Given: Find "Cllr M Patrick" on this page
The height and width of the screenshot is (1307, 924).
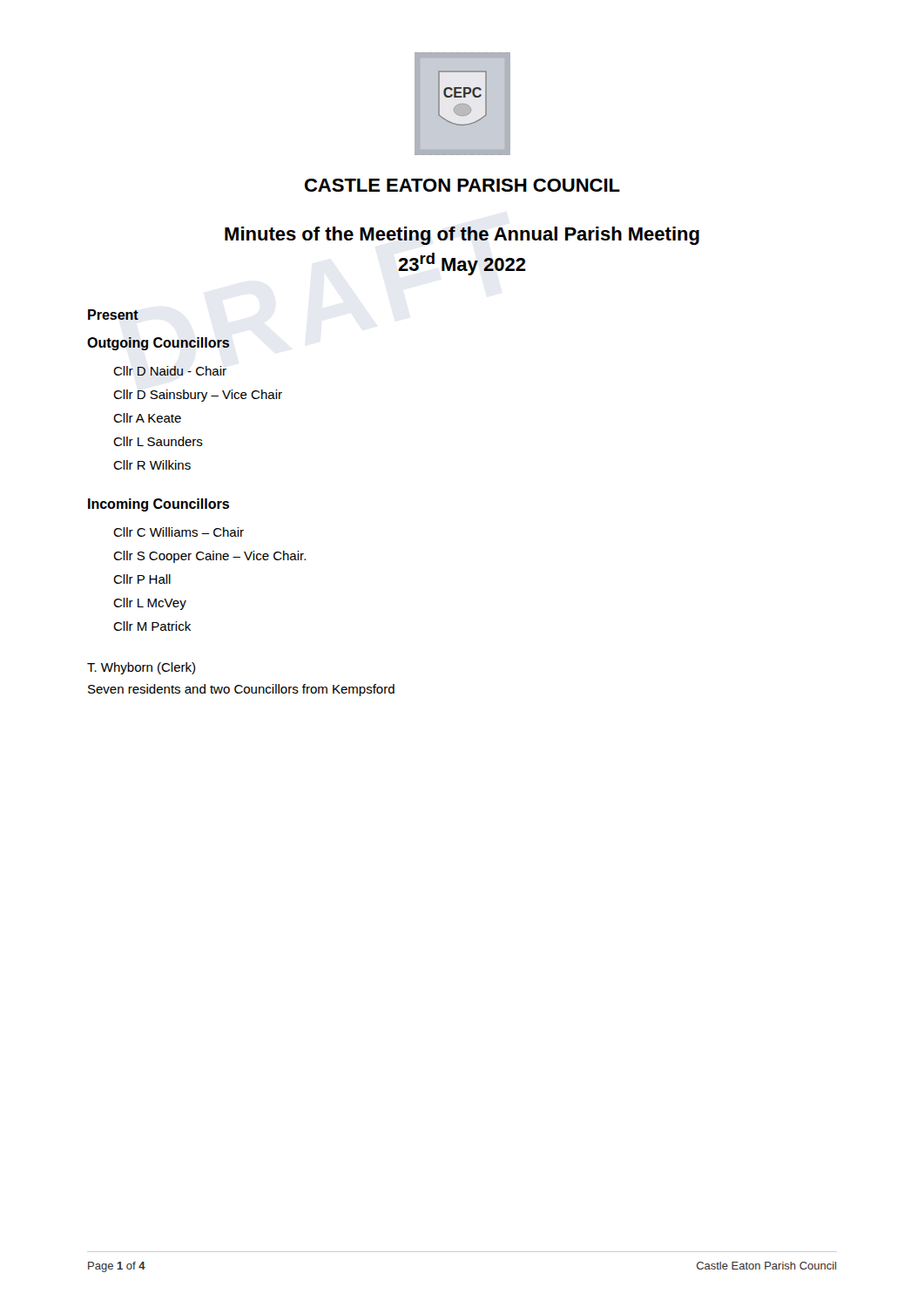Looking at the screenshot, I should click(x=152, y=626).
